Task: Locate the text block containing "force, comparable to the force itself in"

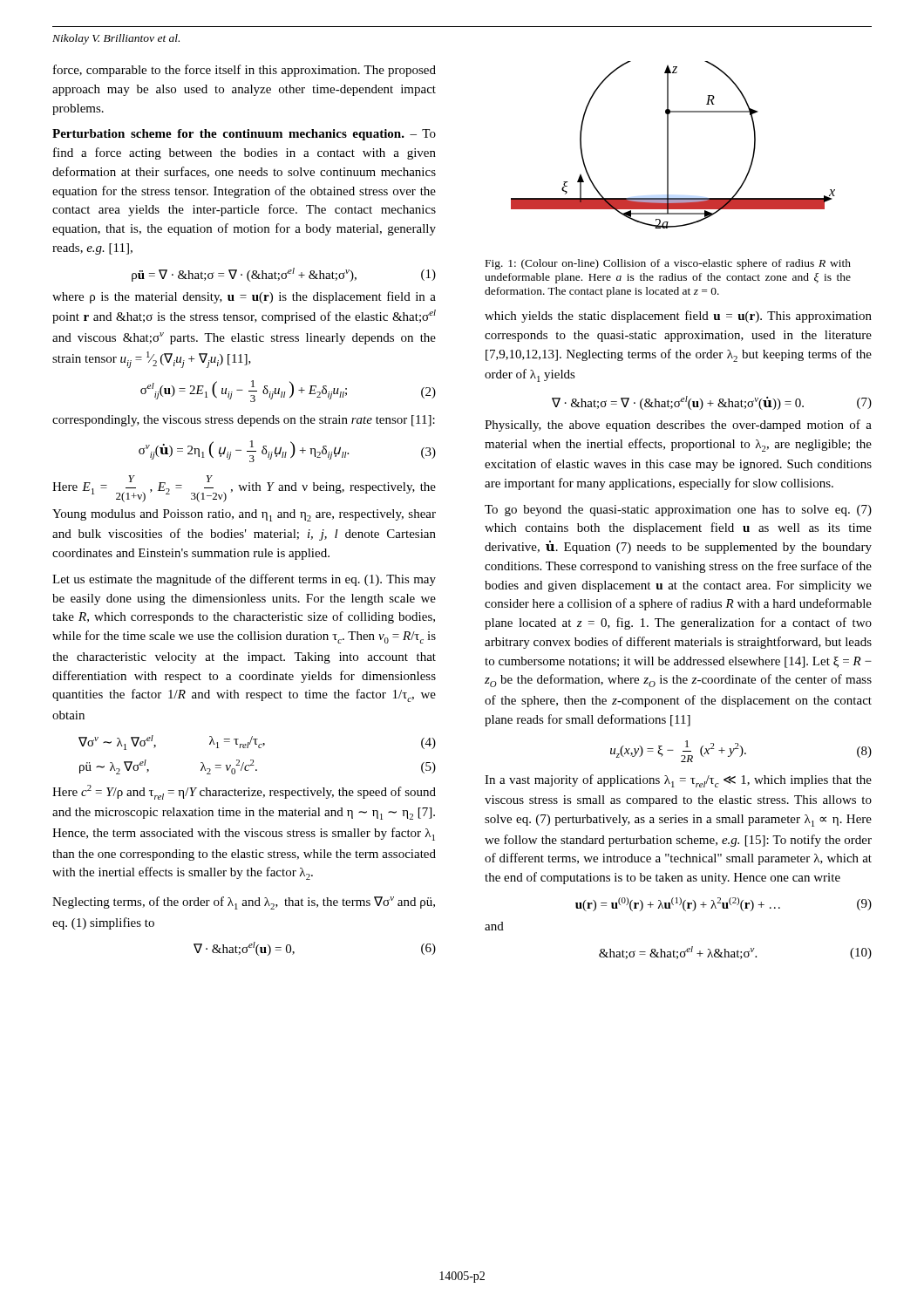Action: point(244,90)
